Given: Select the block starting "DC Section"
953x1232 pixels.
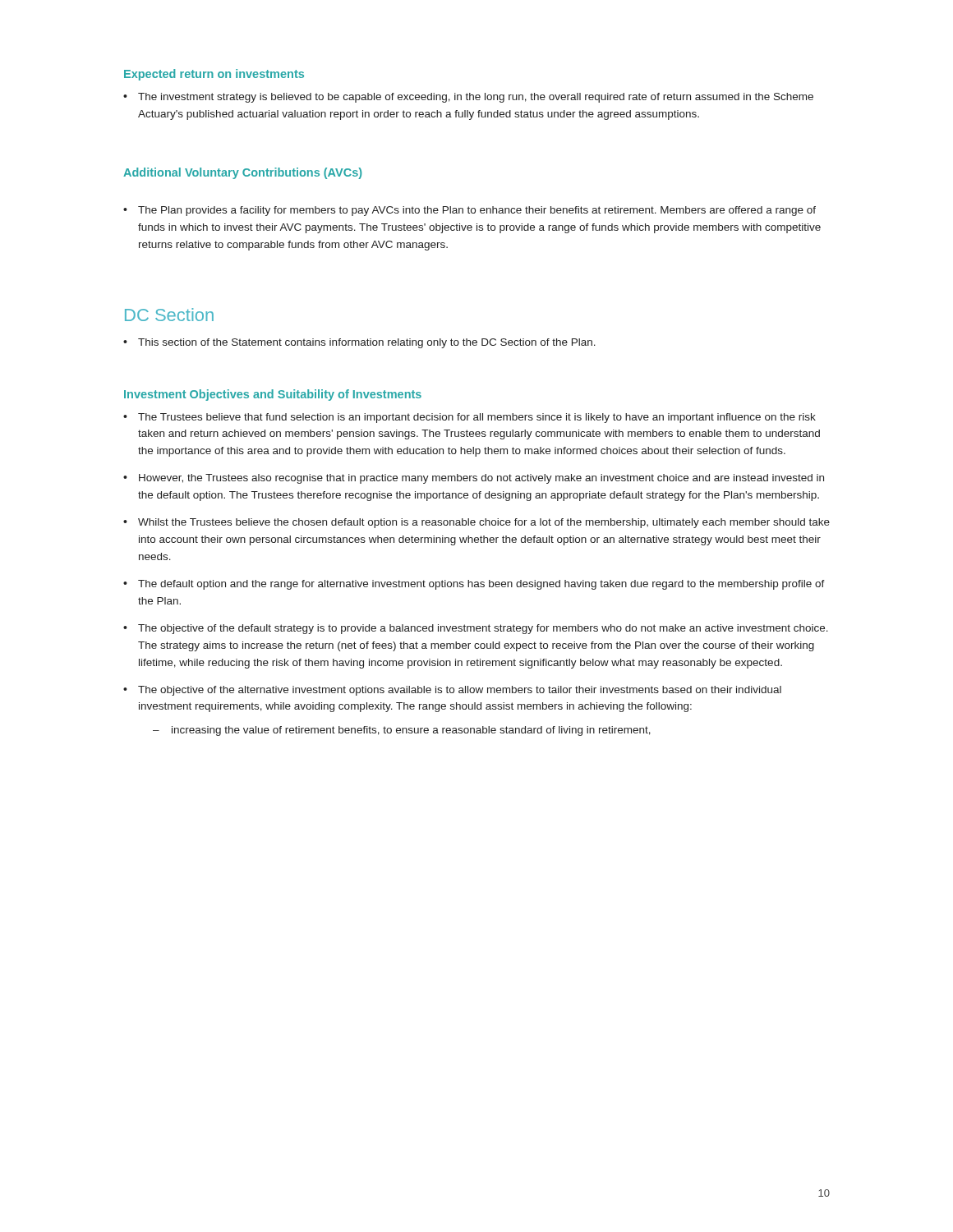Looking at the screenshot, I should (x=169, y=315).
